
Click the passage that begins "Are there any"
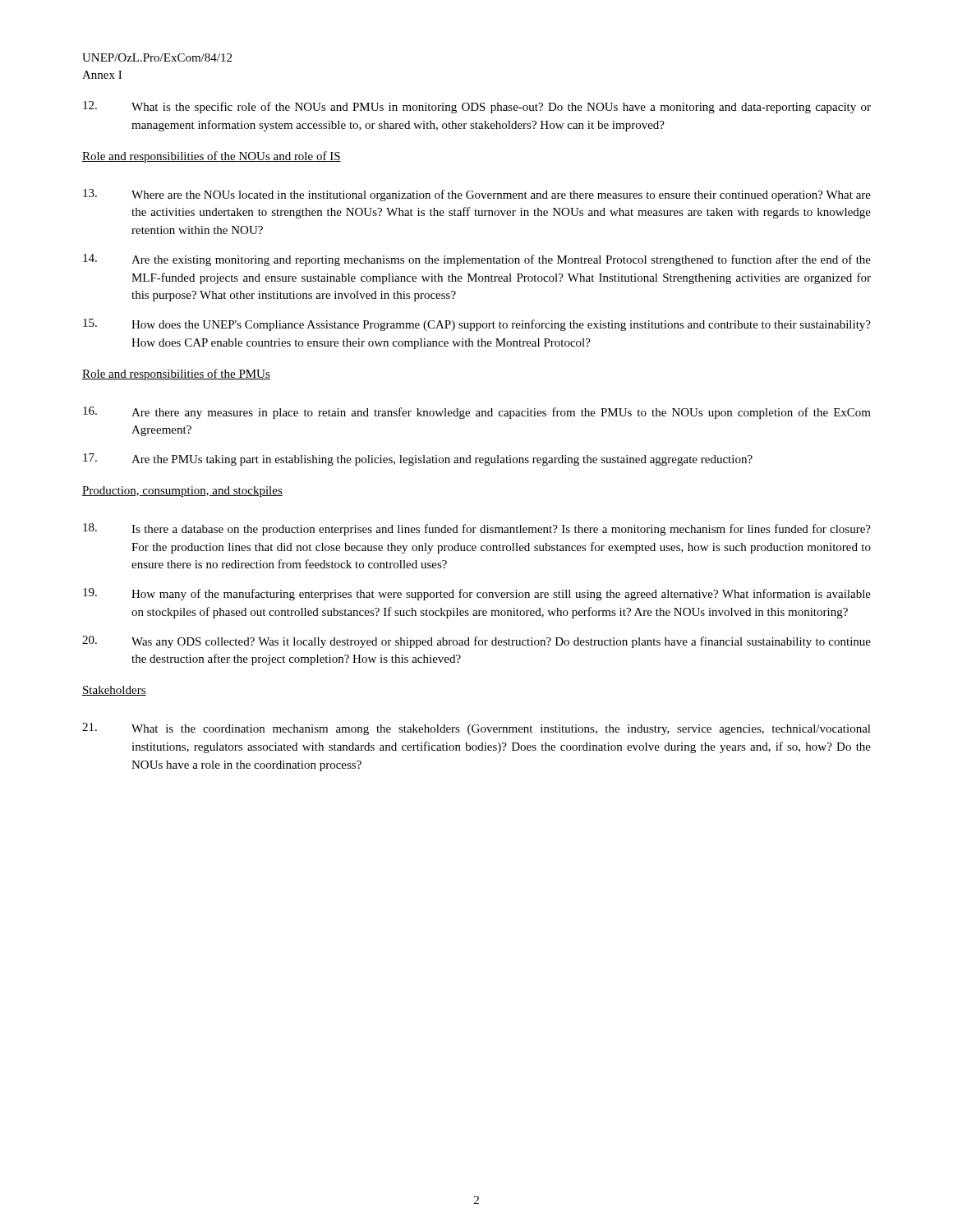coord(476,422)
